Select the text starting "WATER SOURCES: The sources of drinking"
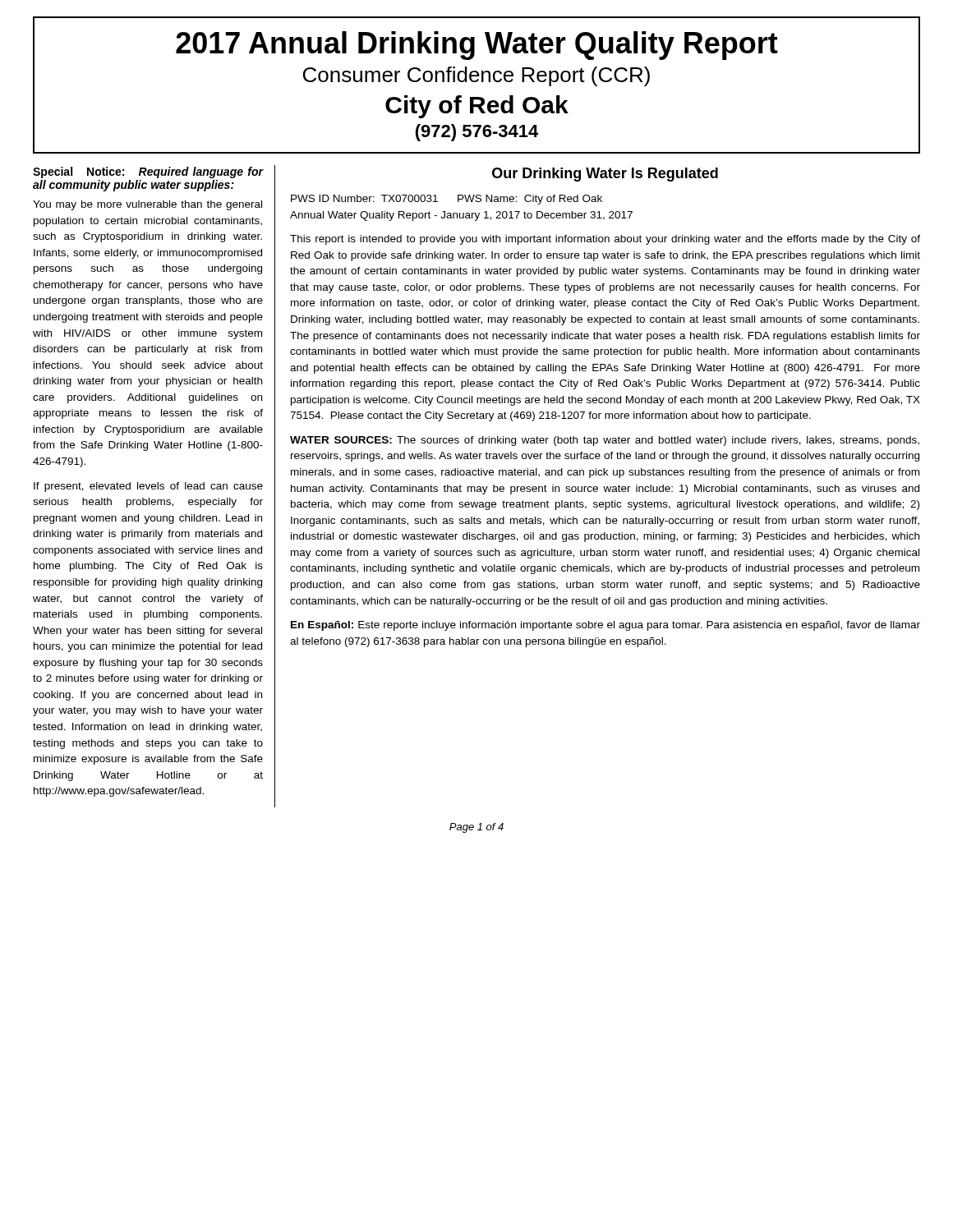Screen dimensions: 1232x953 point(605,520)
